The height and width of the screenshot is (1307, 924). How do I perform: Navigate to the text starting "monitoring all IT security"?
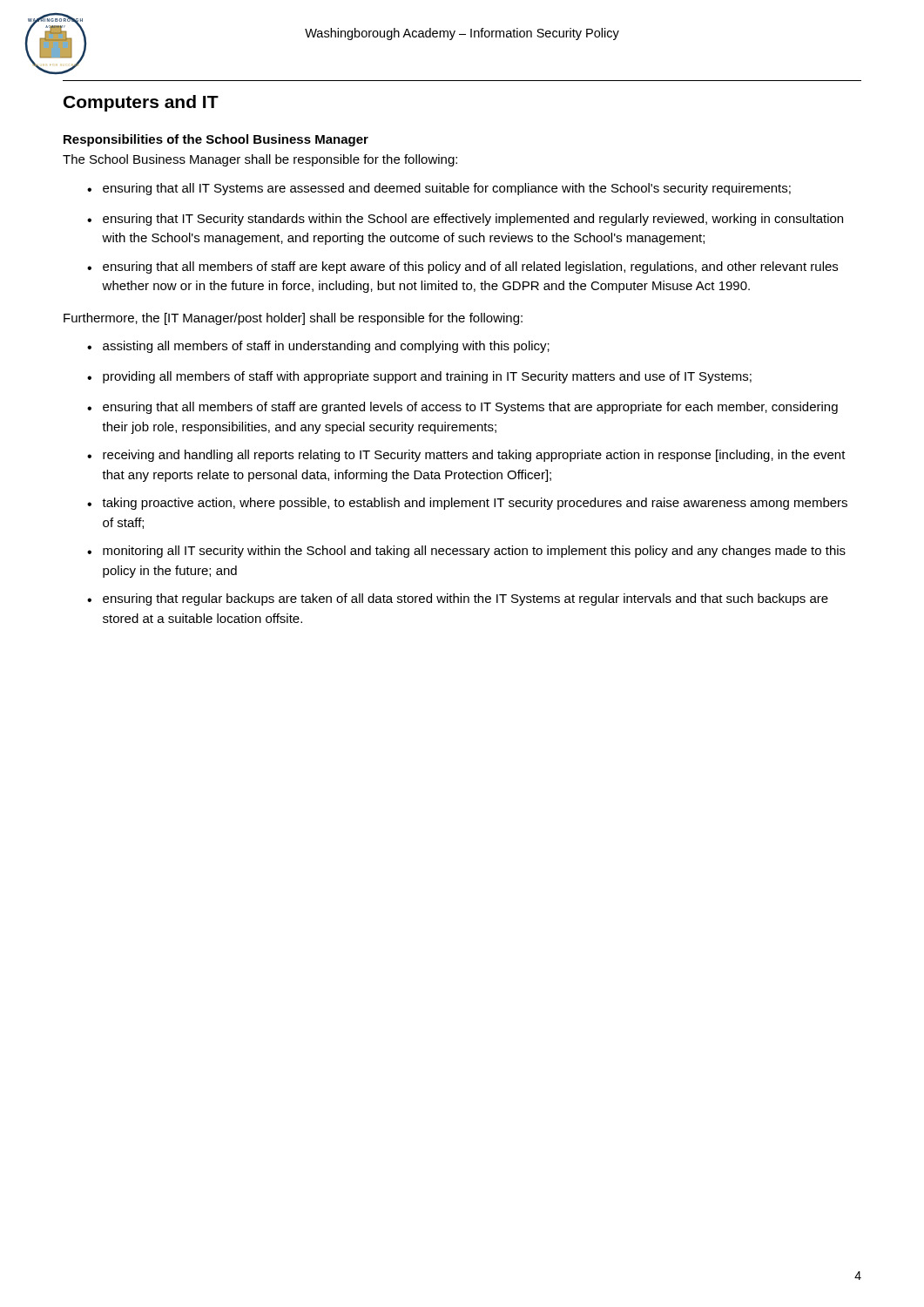click(x=482, y=561)
